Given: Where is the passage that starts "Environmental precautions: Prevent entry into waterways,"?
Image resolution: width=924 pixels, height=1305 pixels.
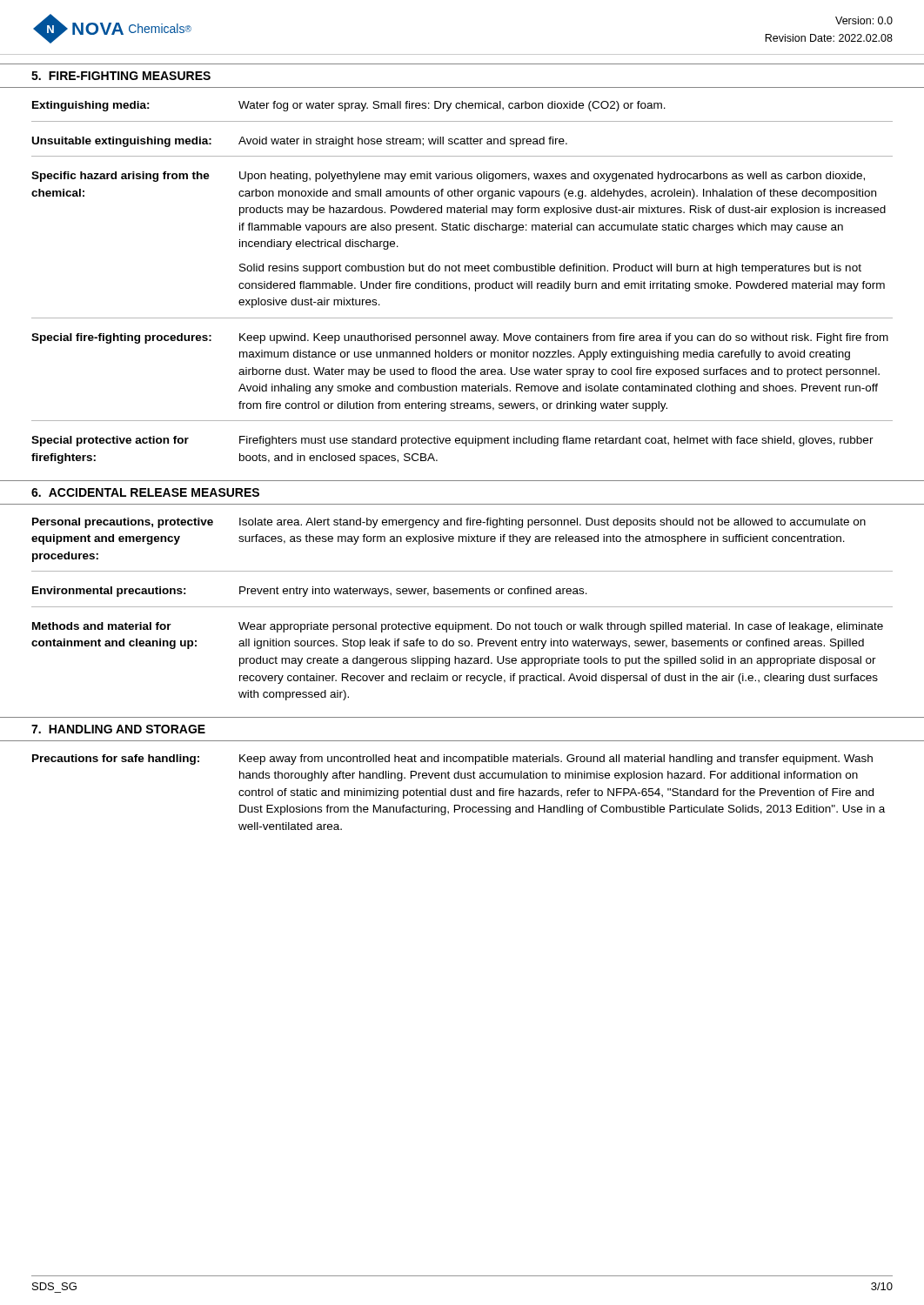Looking at the screenshot, I should pyautogui.click(x=462, y=590).
